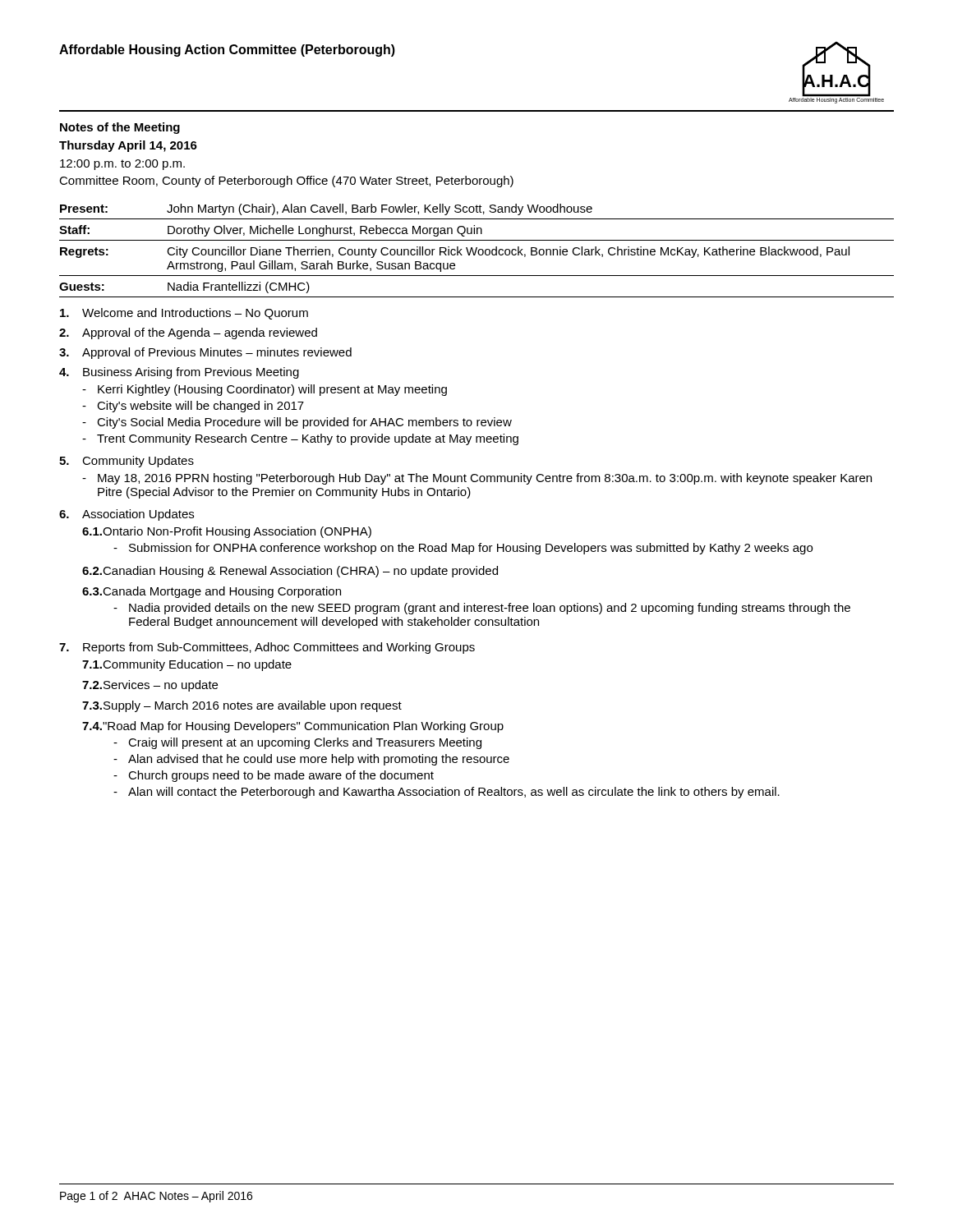Click on the text block starting "6. Association Updates"
Image resolution: width=953 pixels, height=1232 pixels.
coord(476,569)
